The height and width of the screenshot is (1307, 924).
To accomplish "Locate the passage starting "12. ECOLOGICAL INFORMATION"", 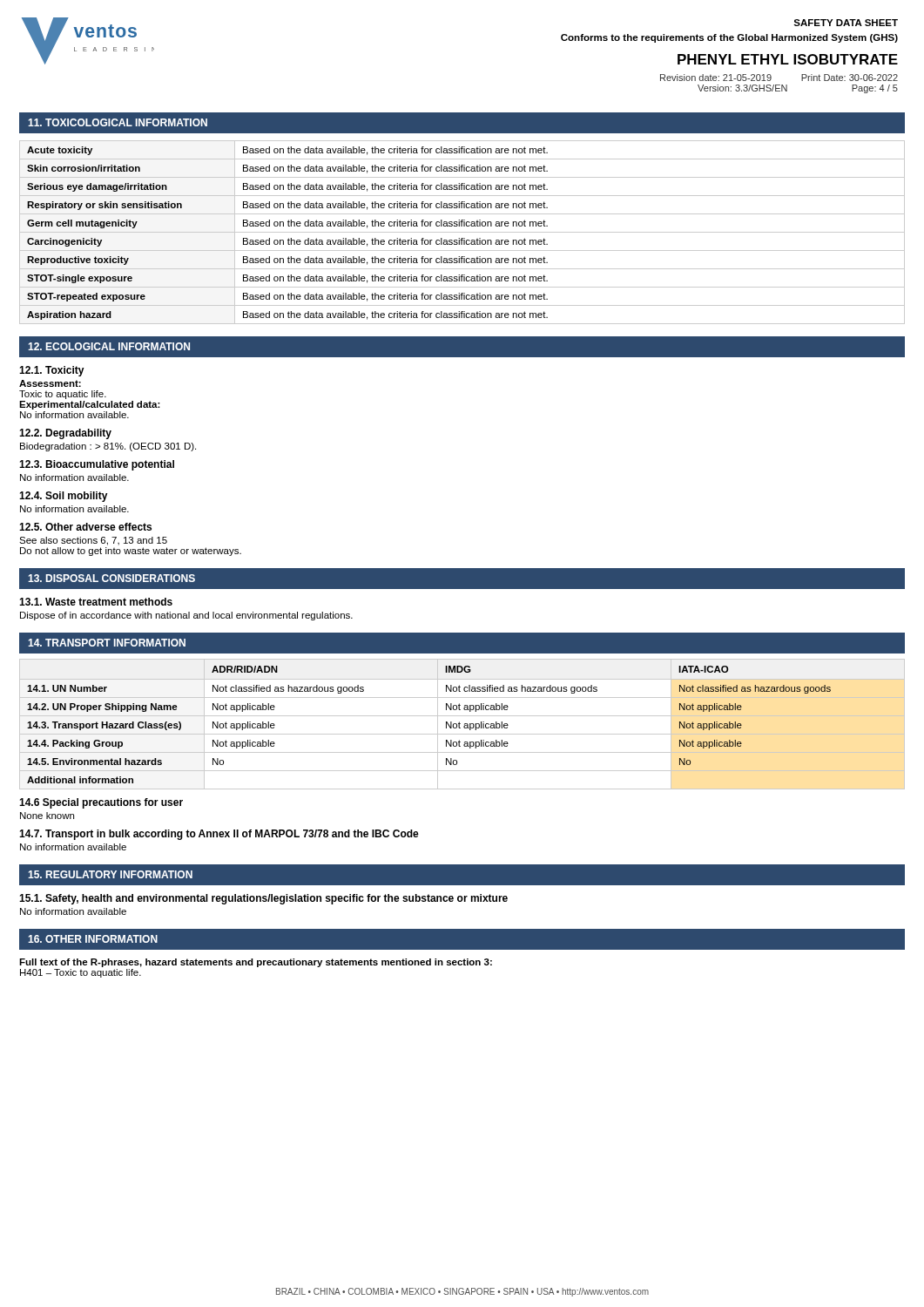I will (x=109, y=346).
